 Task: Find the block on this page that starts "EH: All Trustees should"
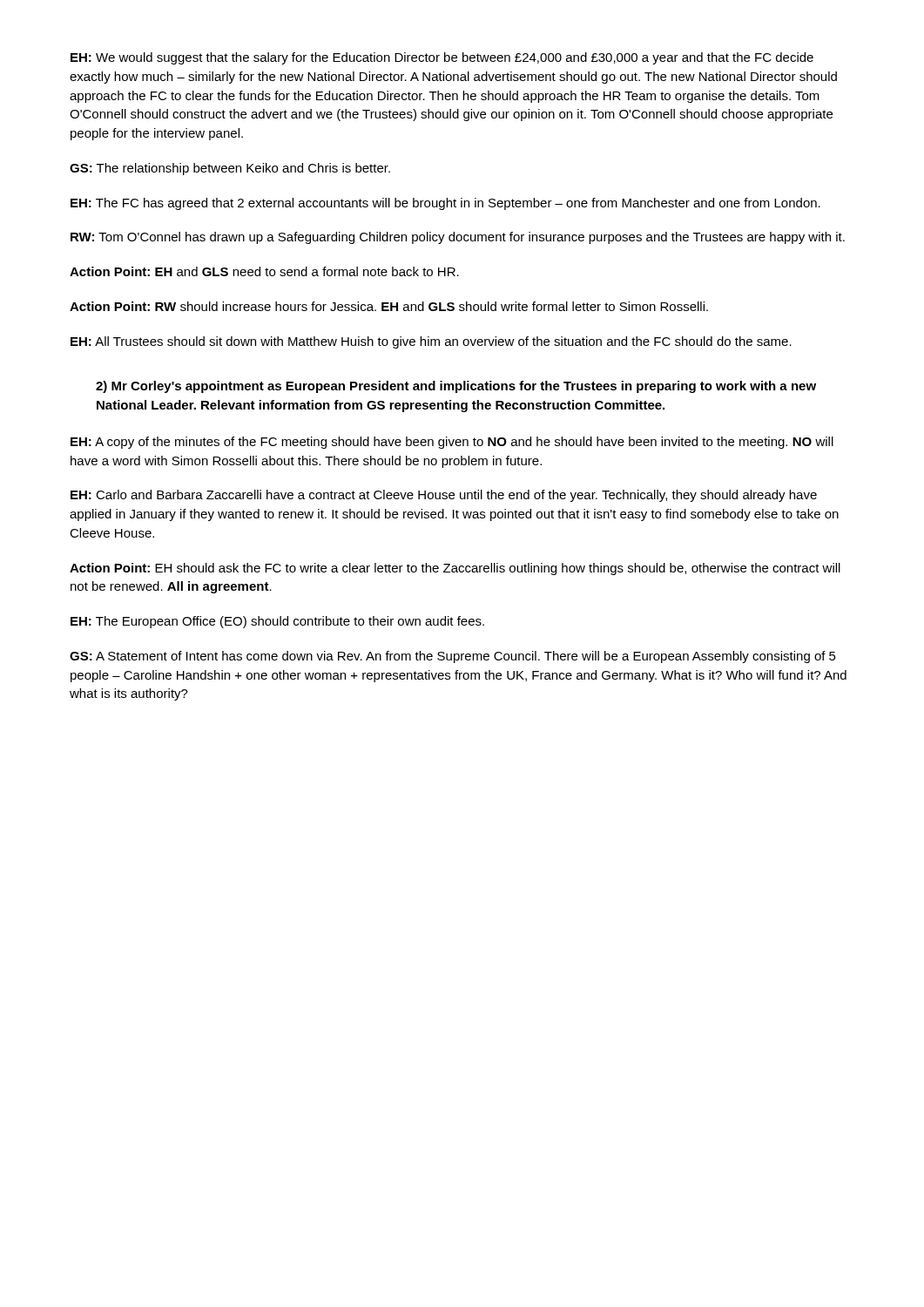click(431, 341)
